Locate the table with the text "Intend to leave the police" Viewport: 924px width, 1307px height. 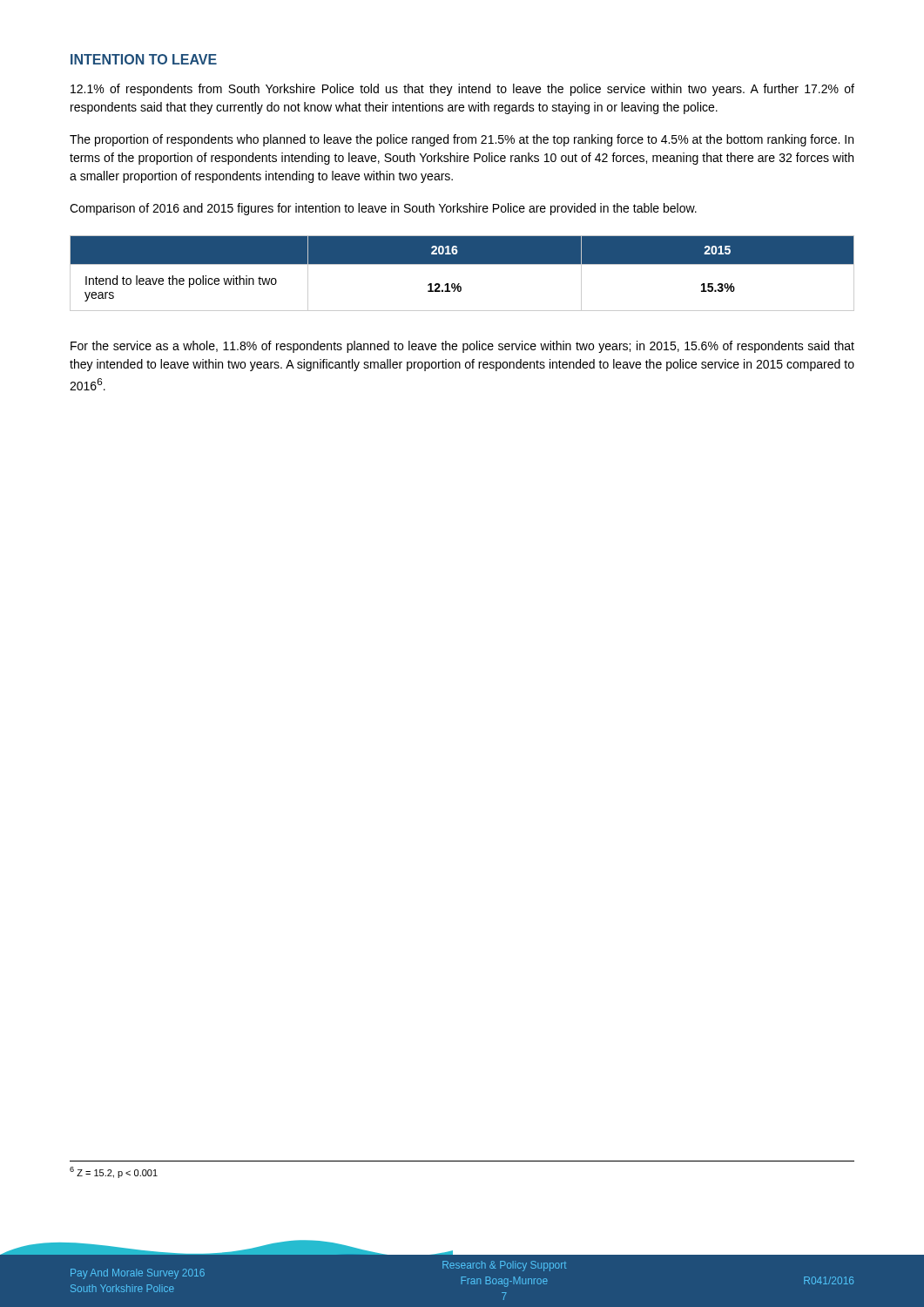pyautogui.click(x=462, y=273)
